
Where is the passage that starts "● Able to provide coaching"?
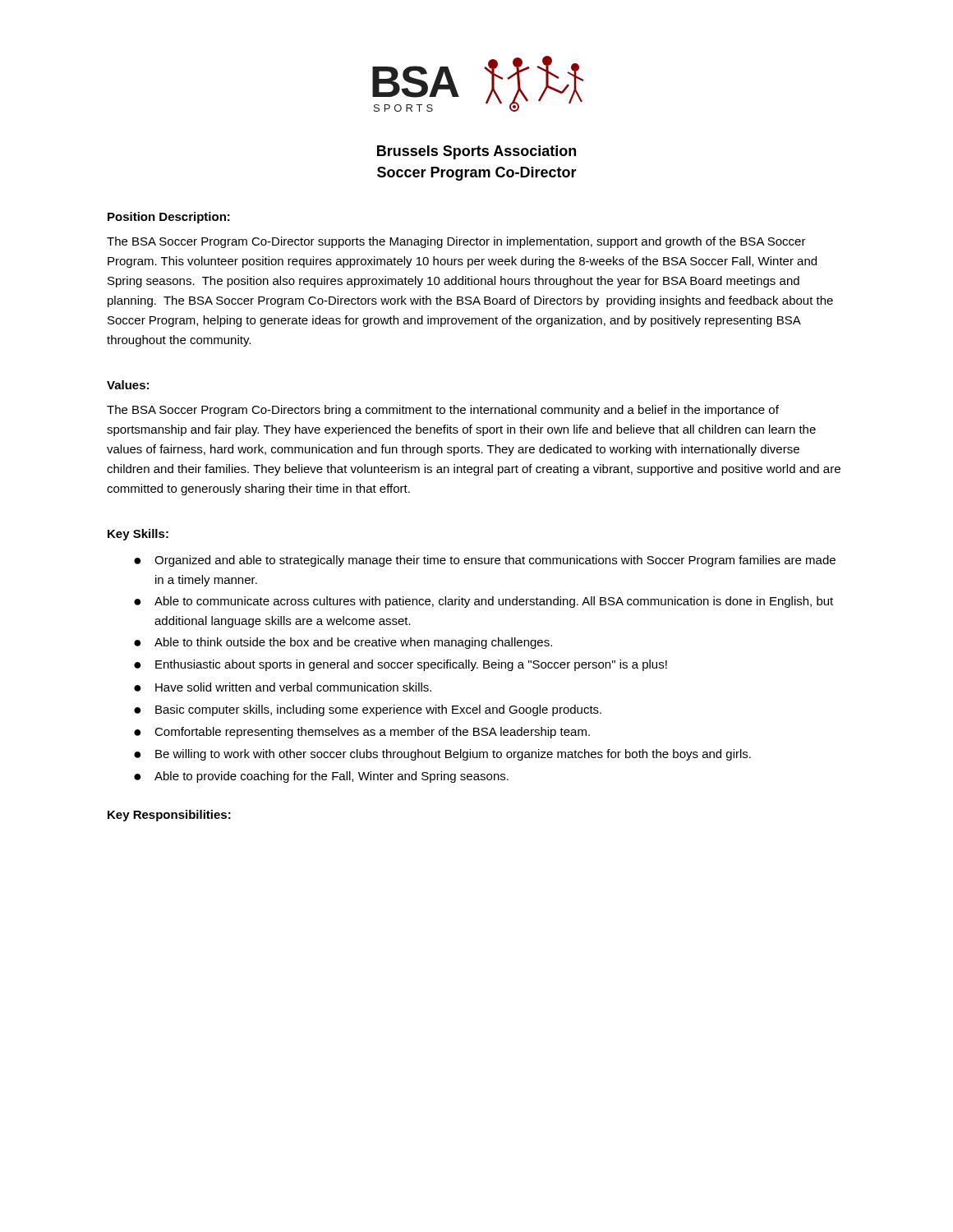[490, 777]
